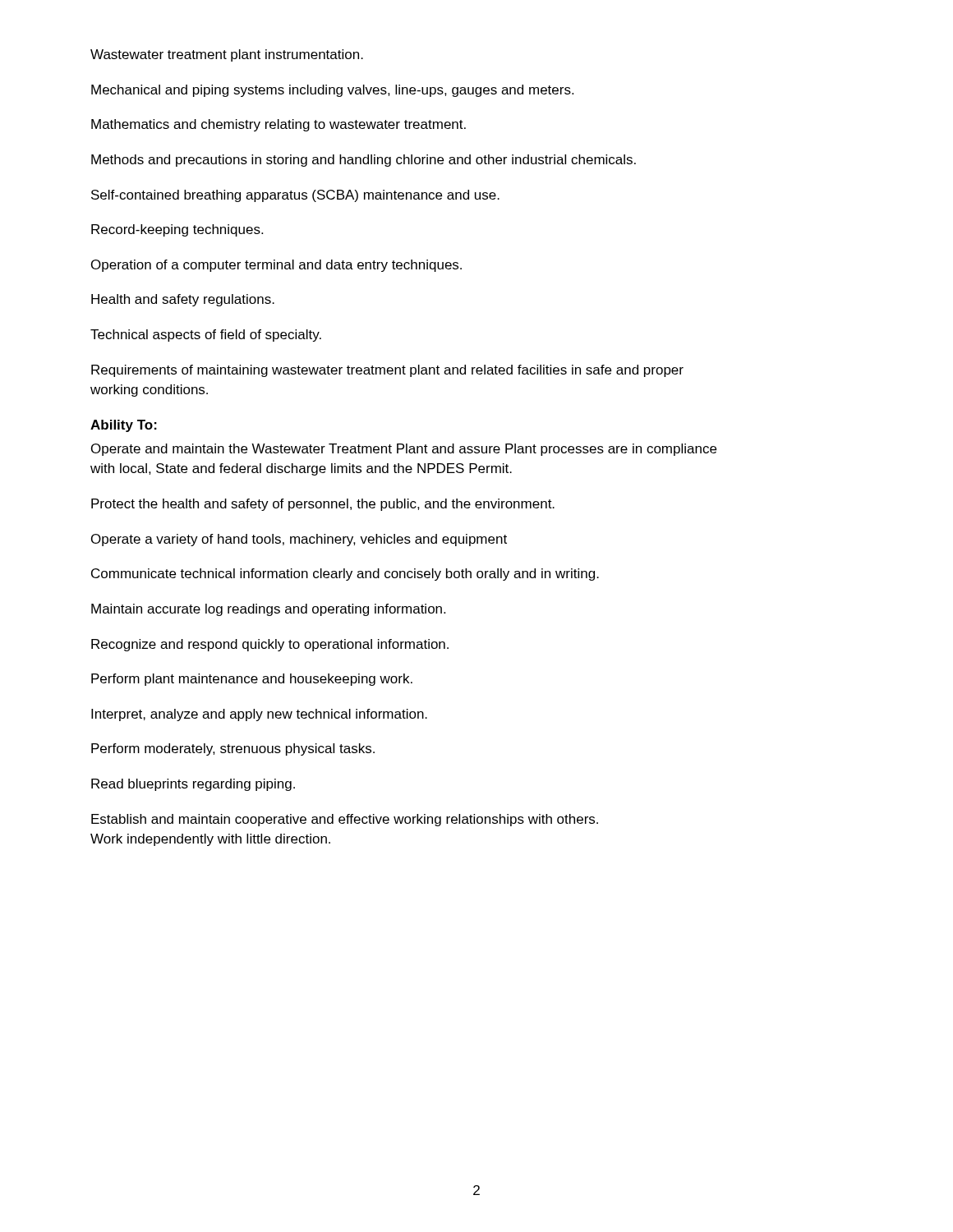The image size is (953, 1232).
Task: Select the text block starting "Protect the health"
Action: (323, 504)
